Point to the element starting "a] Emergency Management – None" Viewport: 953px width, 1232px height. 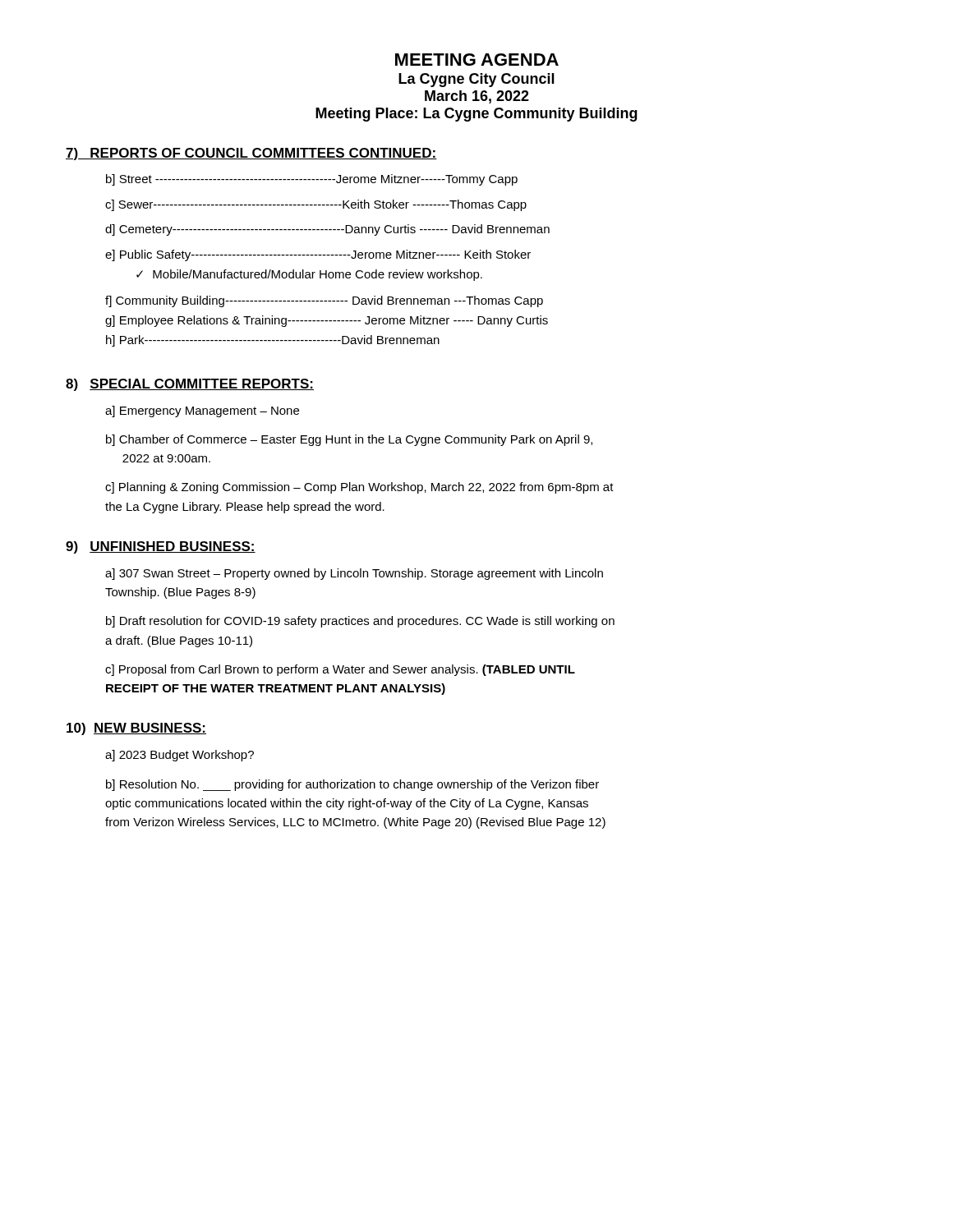(x=202, y=410)
